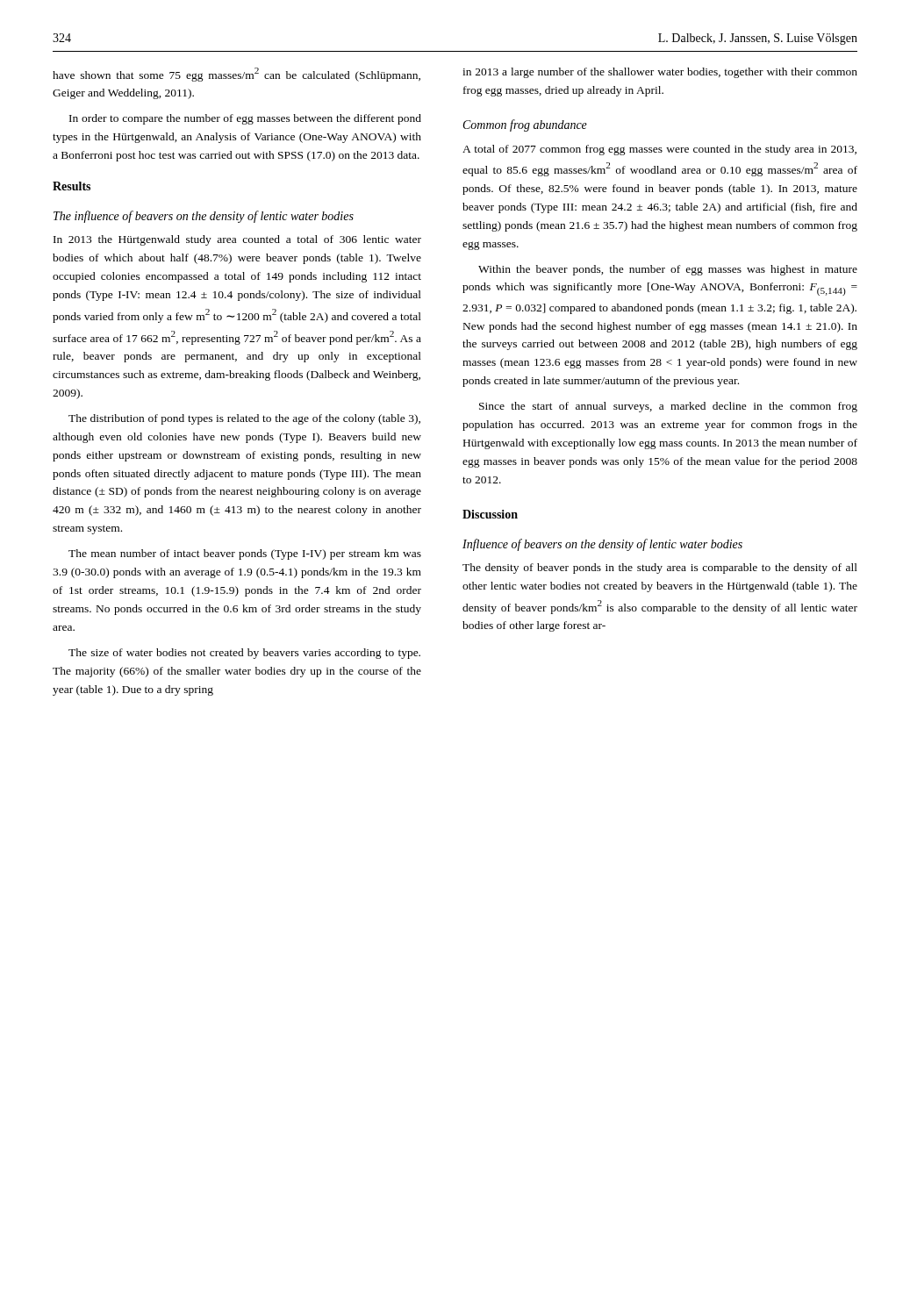Locate the text block that says "The mean number of intact beaver ponds"
Viewport: 910px width, 1316px height.
coord(237,591)
